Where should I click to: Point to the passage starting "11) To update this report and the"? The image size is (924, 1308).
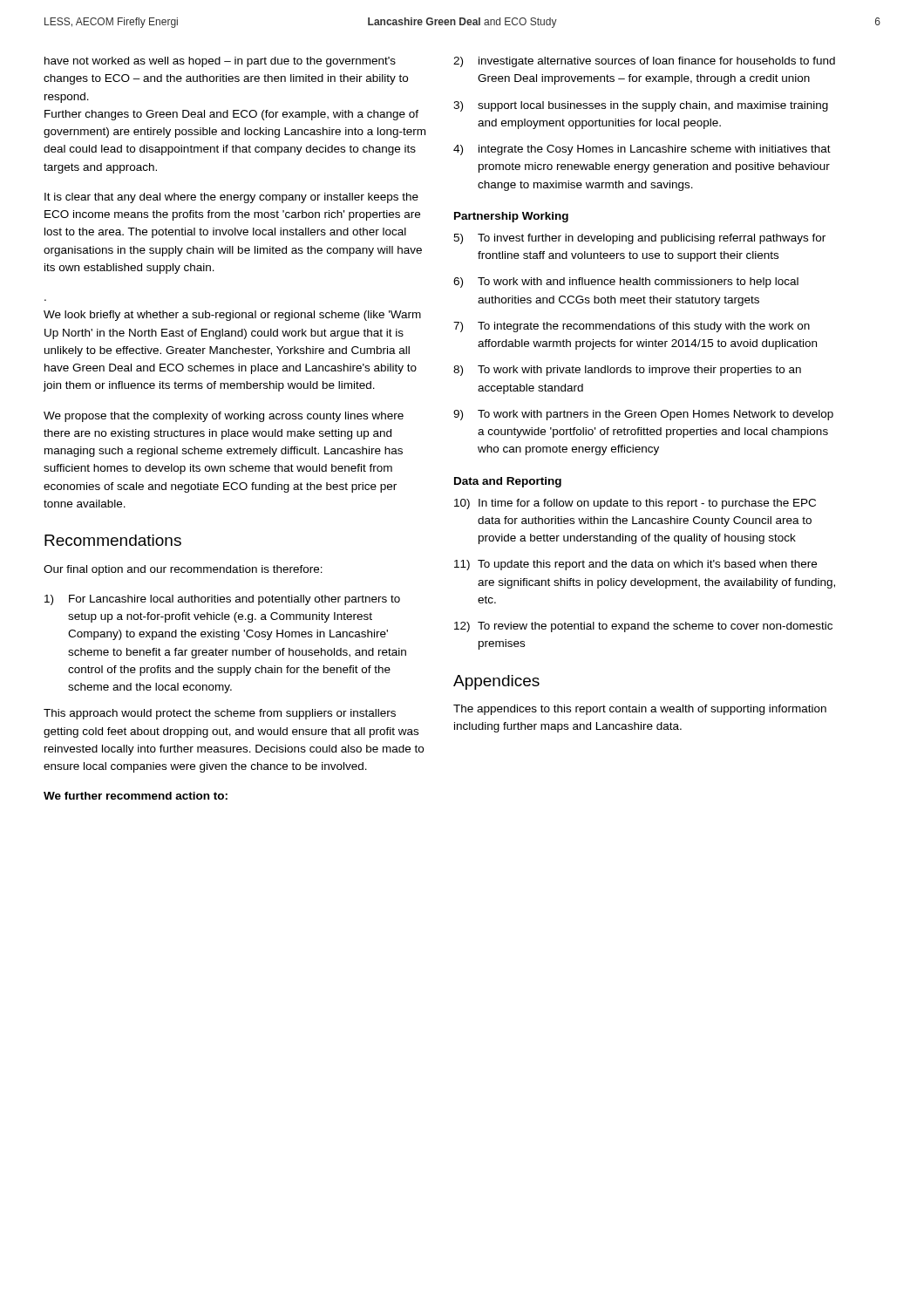tap(645, 582)
